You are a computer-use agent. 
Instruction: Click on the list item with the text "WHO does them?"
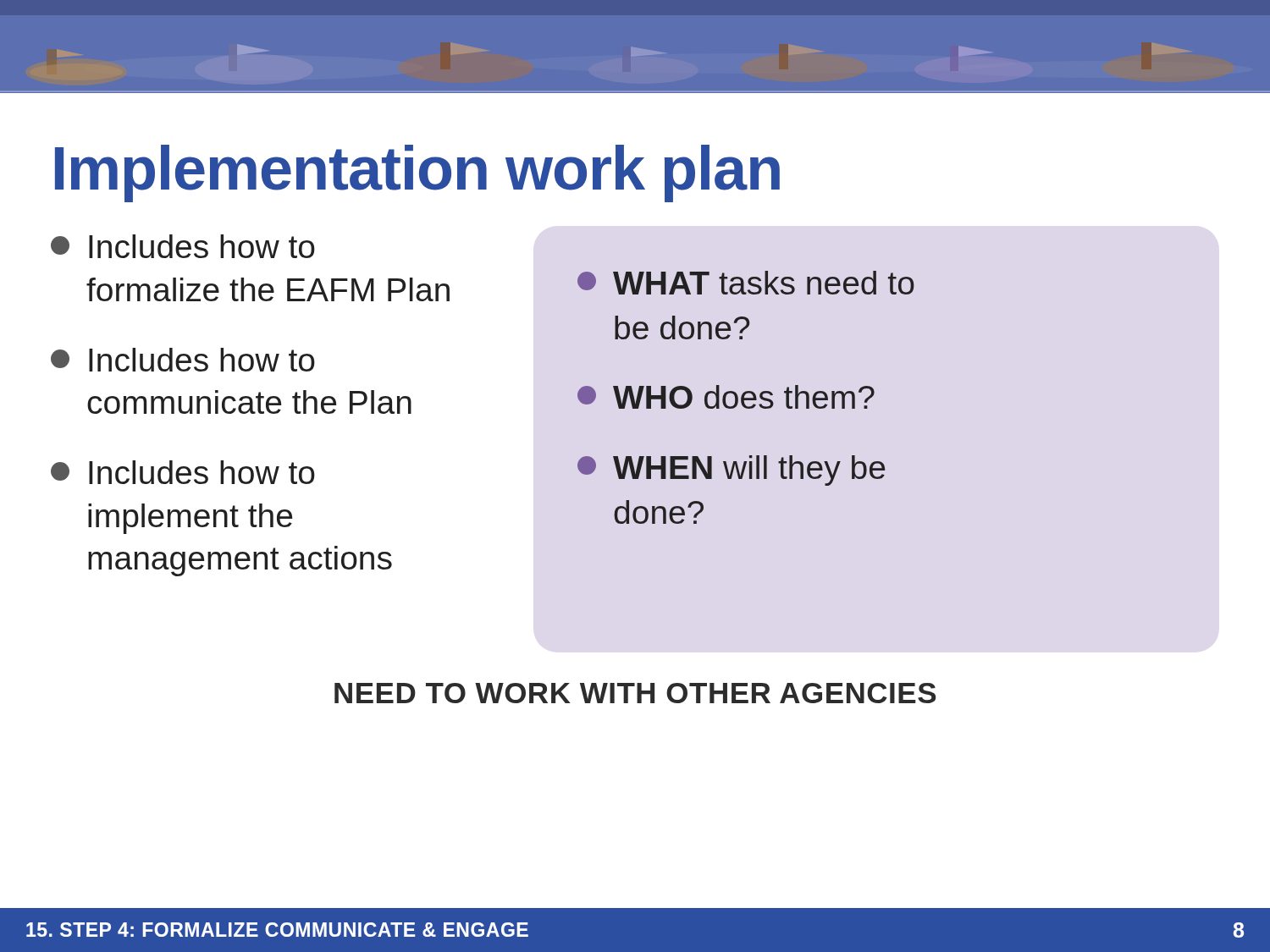726,398
